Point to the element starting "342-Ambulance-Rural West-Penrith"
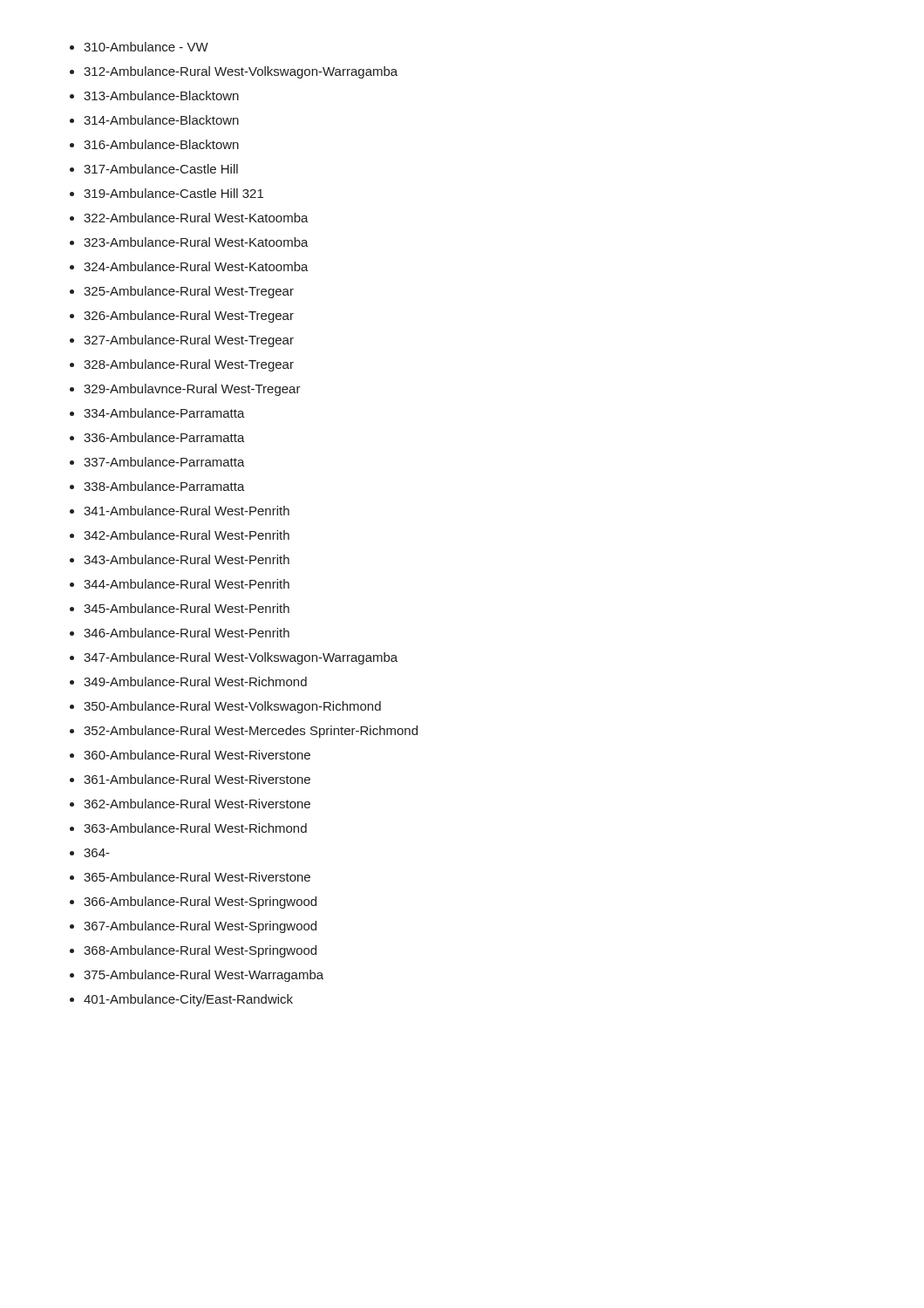Screen dimensions: 1308x924 (x=187, y=535)
